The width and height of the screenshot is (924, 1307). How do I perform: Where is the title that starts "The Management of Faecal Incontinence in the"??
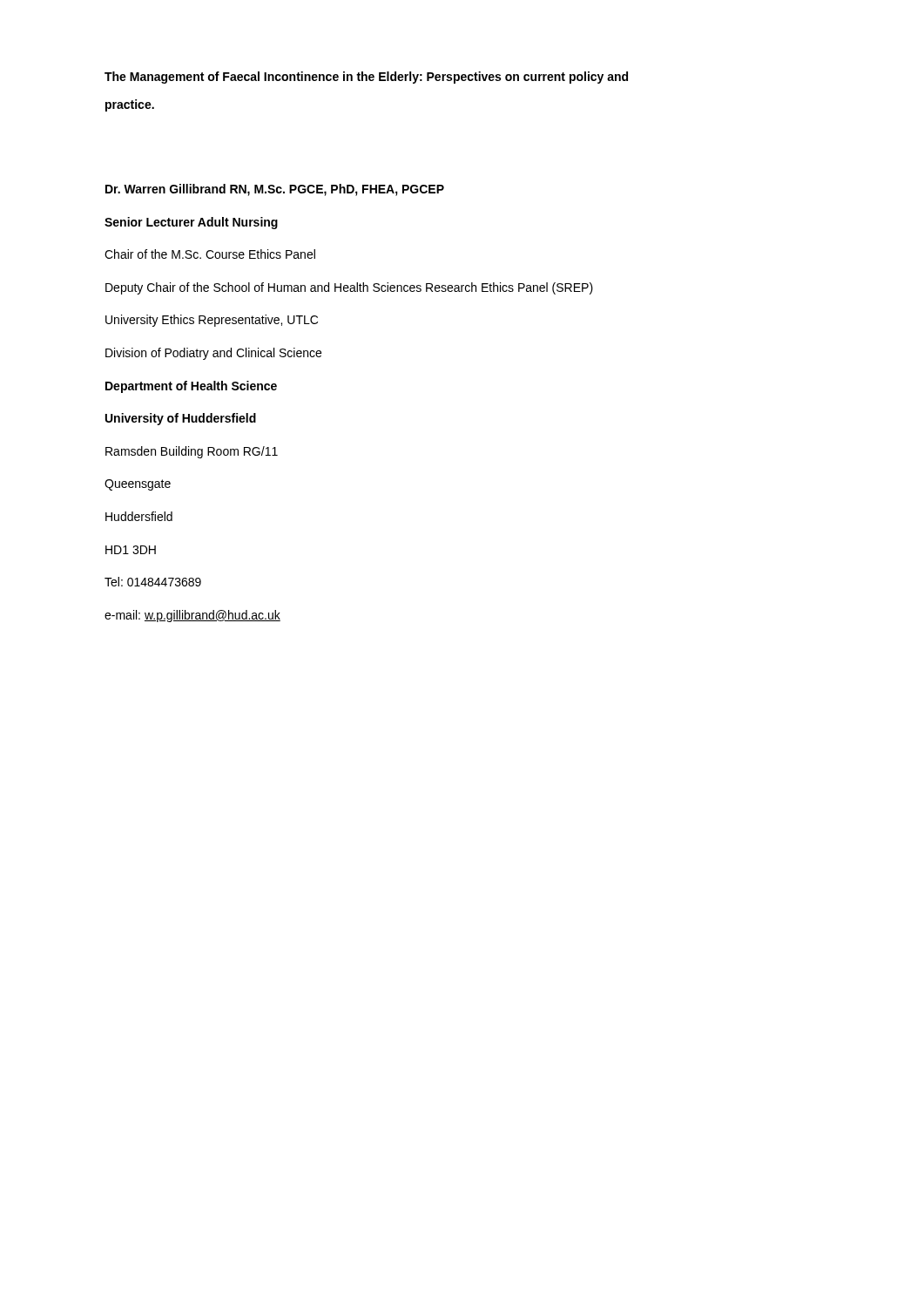tap(367, 91)
